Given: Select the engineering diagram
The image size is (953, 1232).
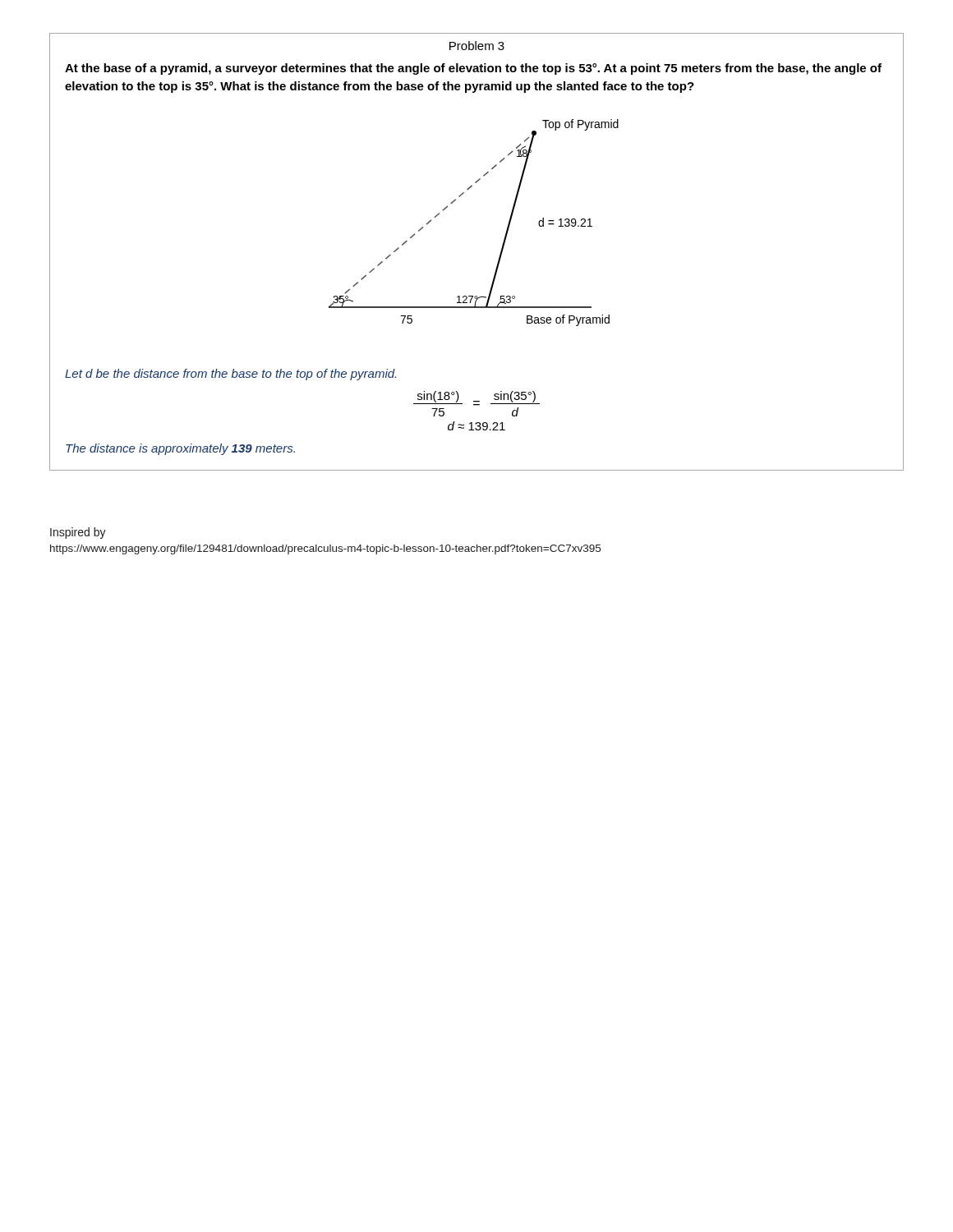Looking at the screenshot, I should pyautogui.click(x=476, y=230).
